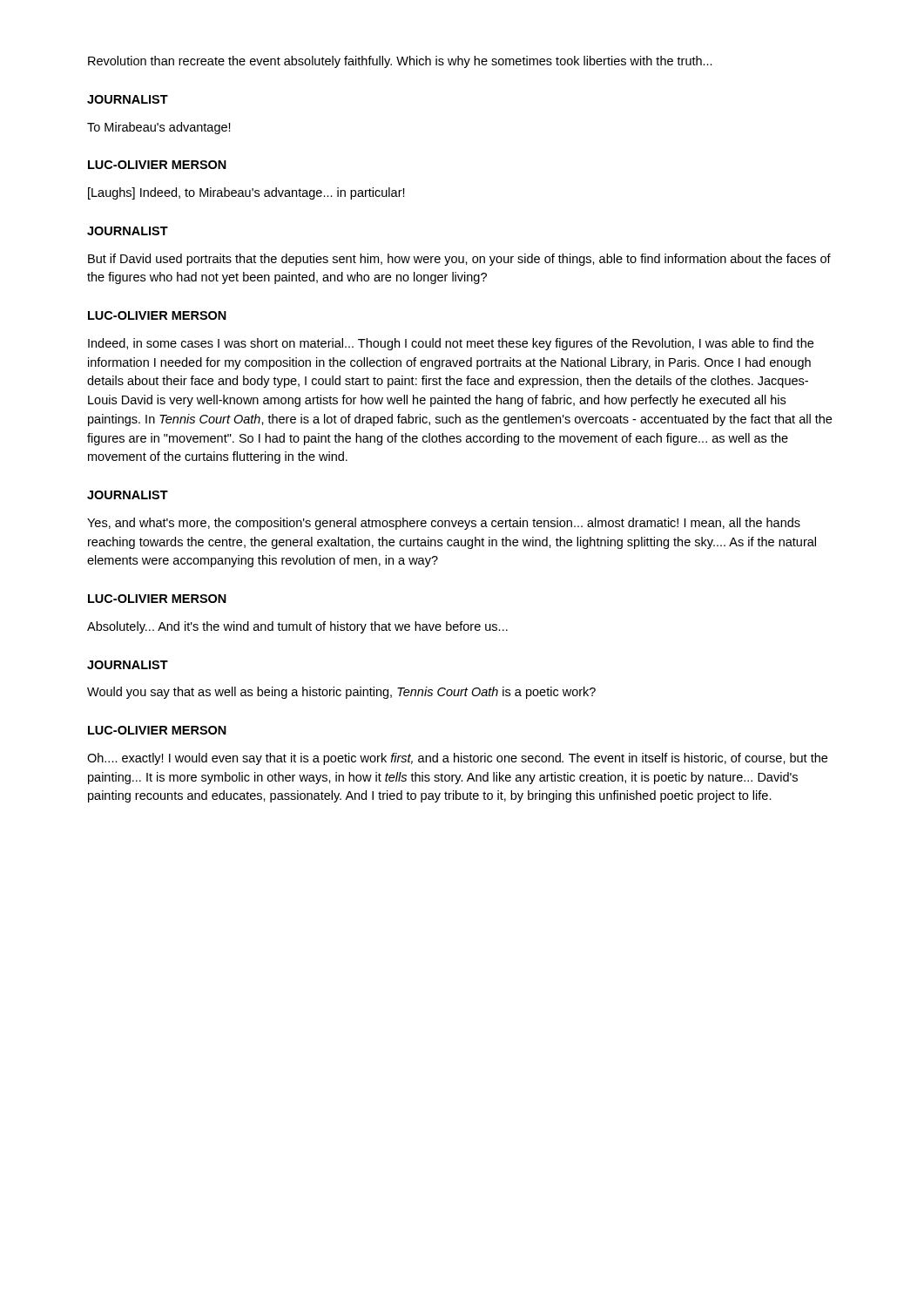Locate the text block with the text "Revolution than recreate the event absolutely"
This screenshot has height=1307, width=924.
coord(462,62)
